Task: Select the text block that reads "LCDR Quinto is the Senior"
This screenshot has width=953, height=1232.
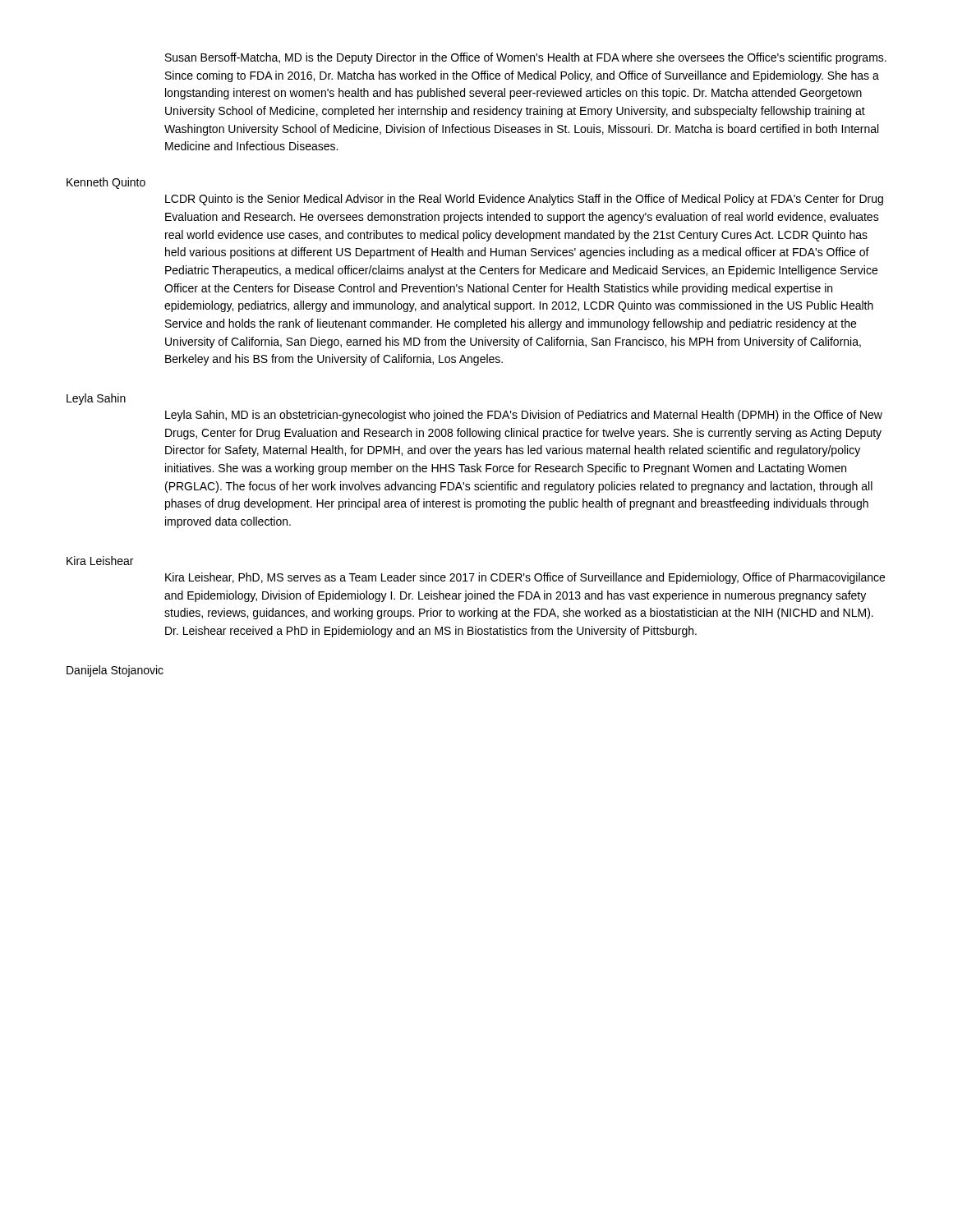Action: [x=526, y=280]
